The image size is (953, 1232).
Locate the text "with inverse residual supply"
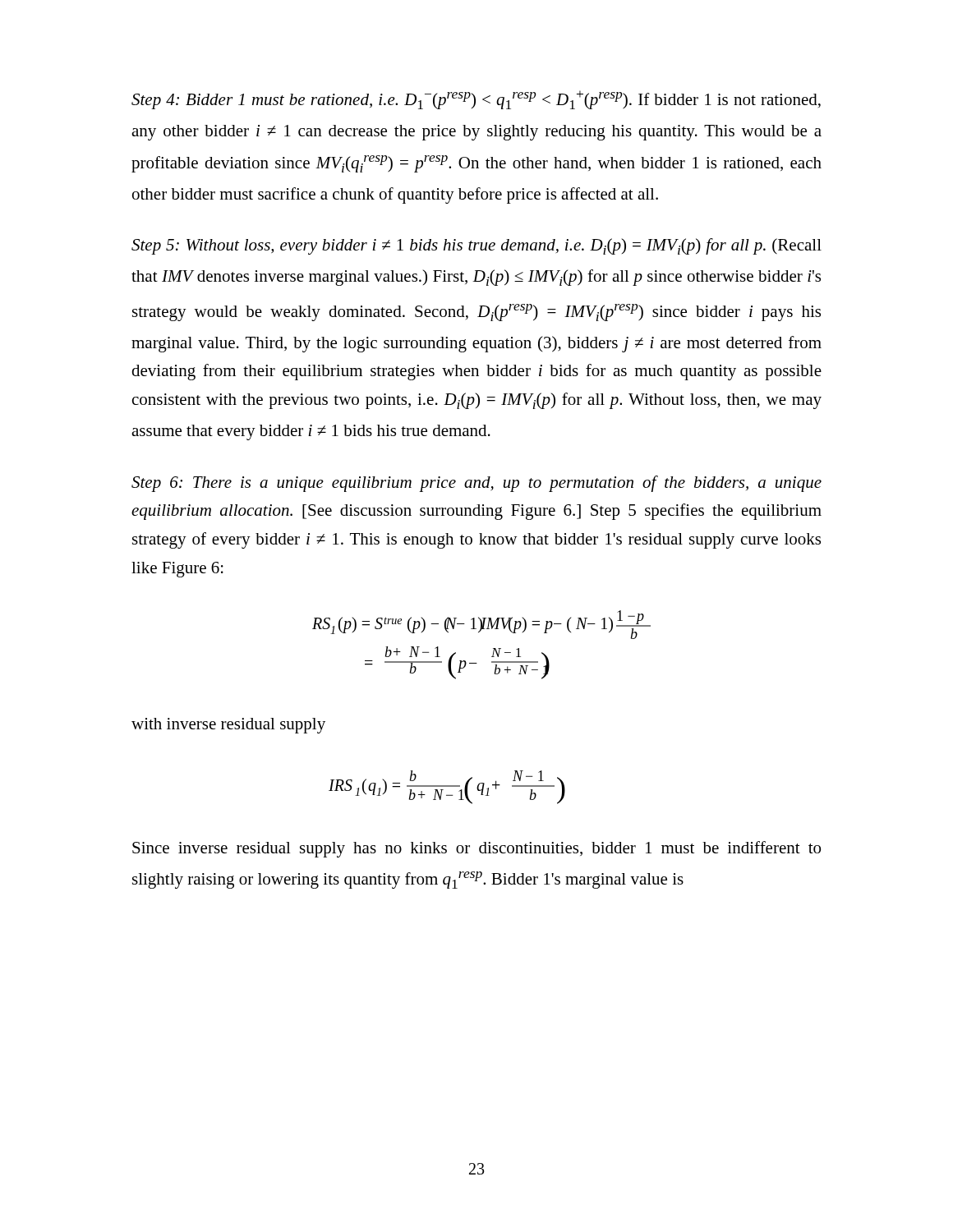click(x=228, y=724)
